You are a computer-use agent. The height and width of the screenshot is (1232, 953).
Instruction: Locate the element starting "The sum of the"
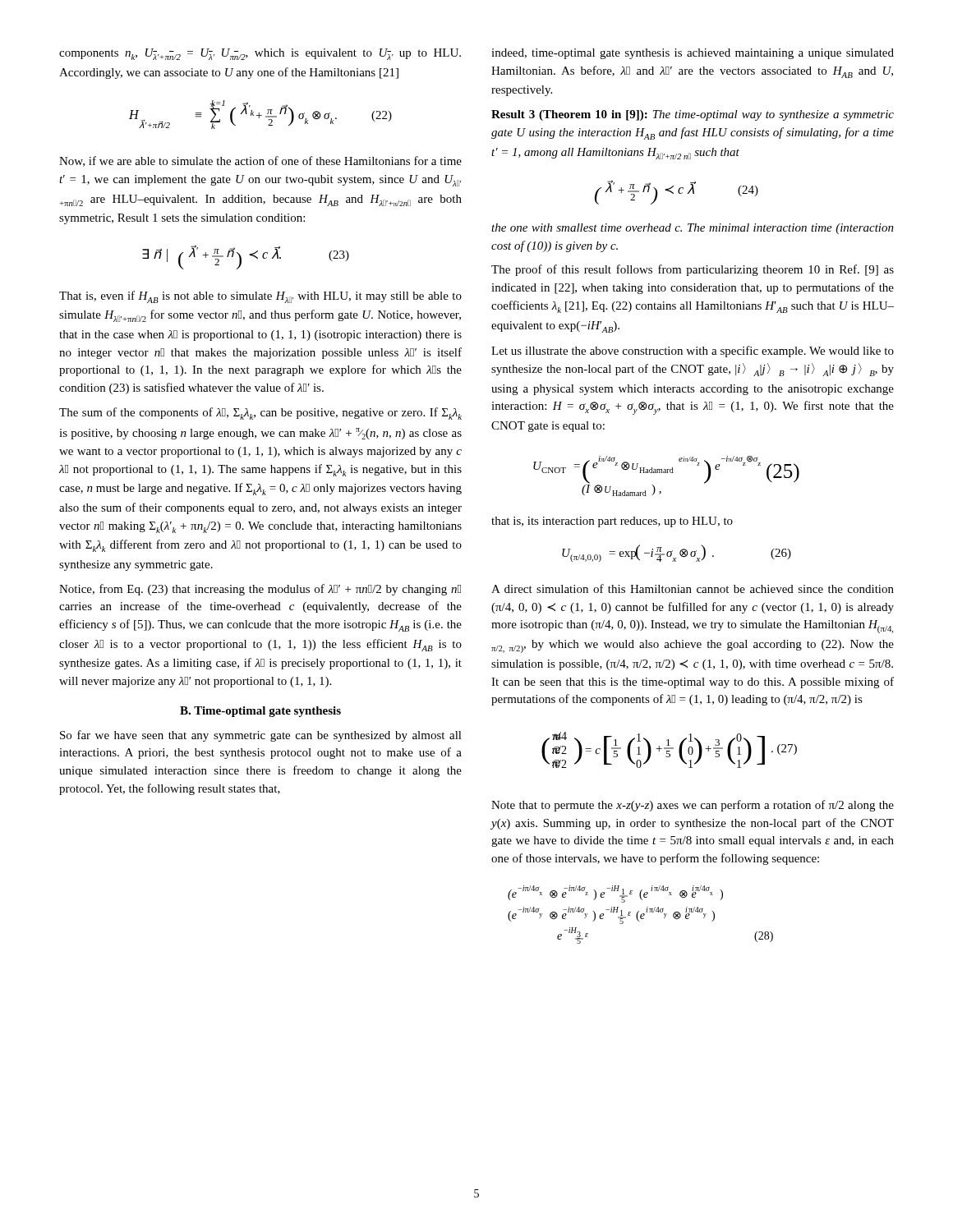[260, 489]
